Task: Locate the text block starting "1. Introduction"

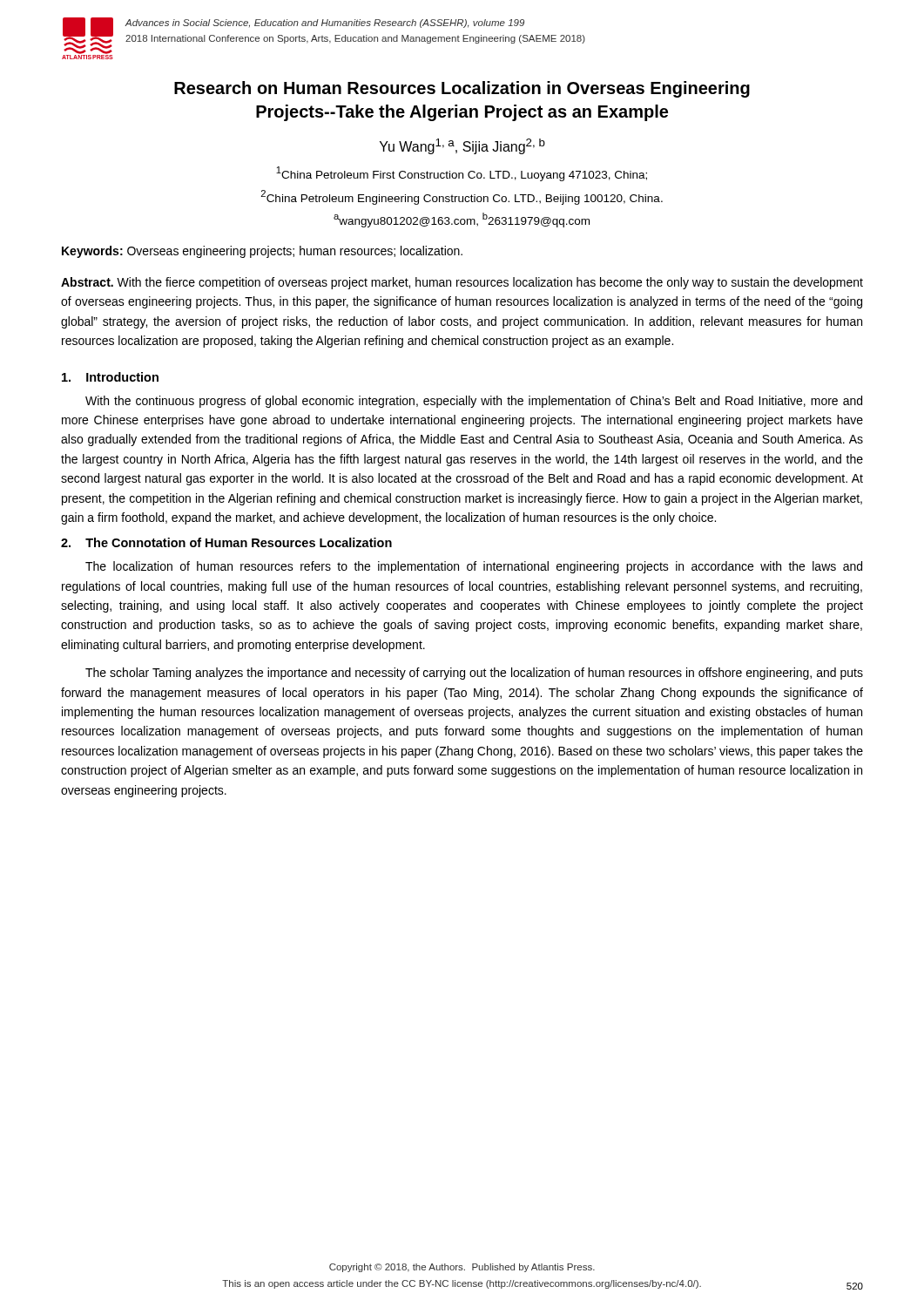Action: click(x=110, y=377)
